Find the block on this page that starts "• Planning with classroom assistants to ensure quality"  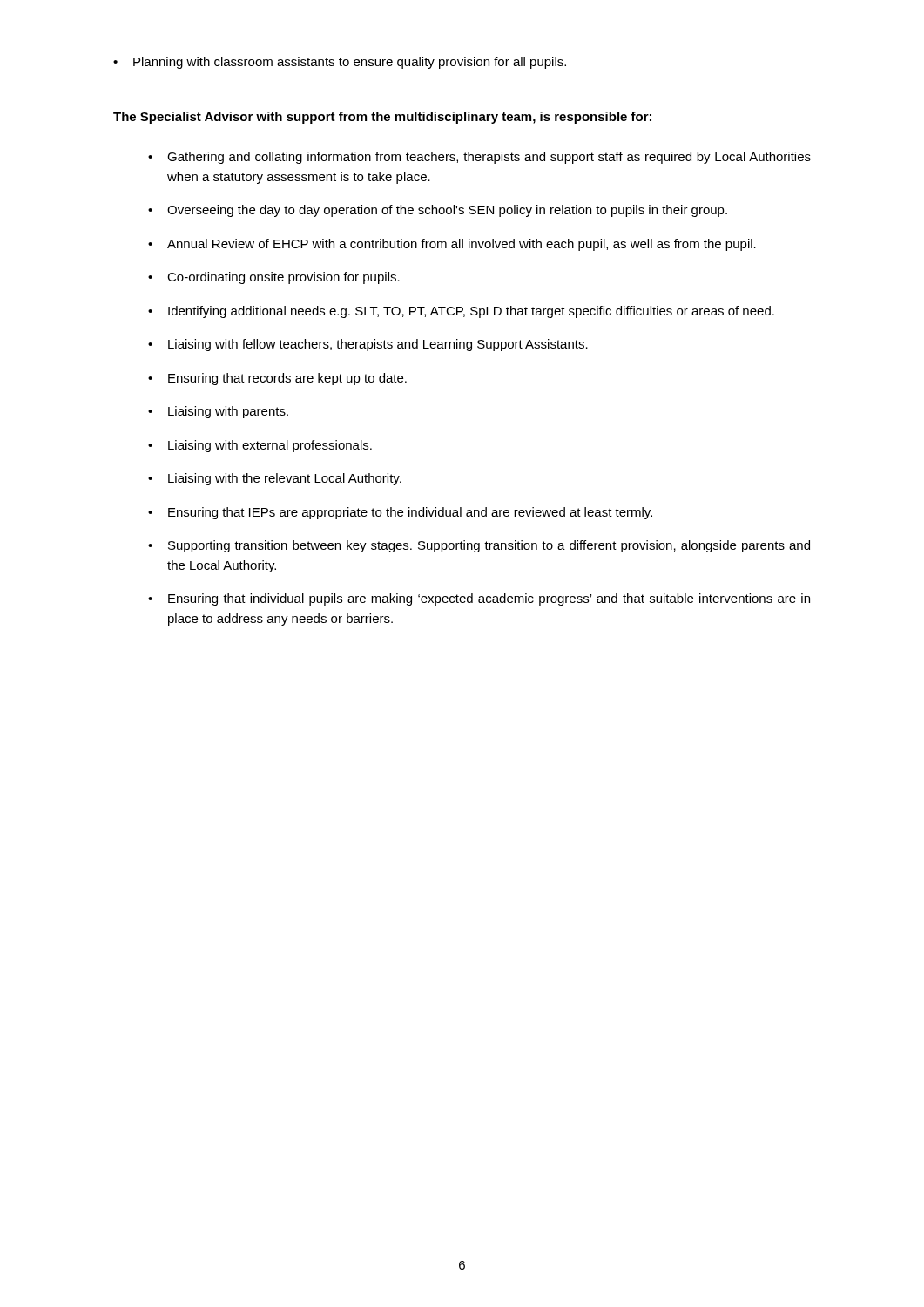(462, 62)
